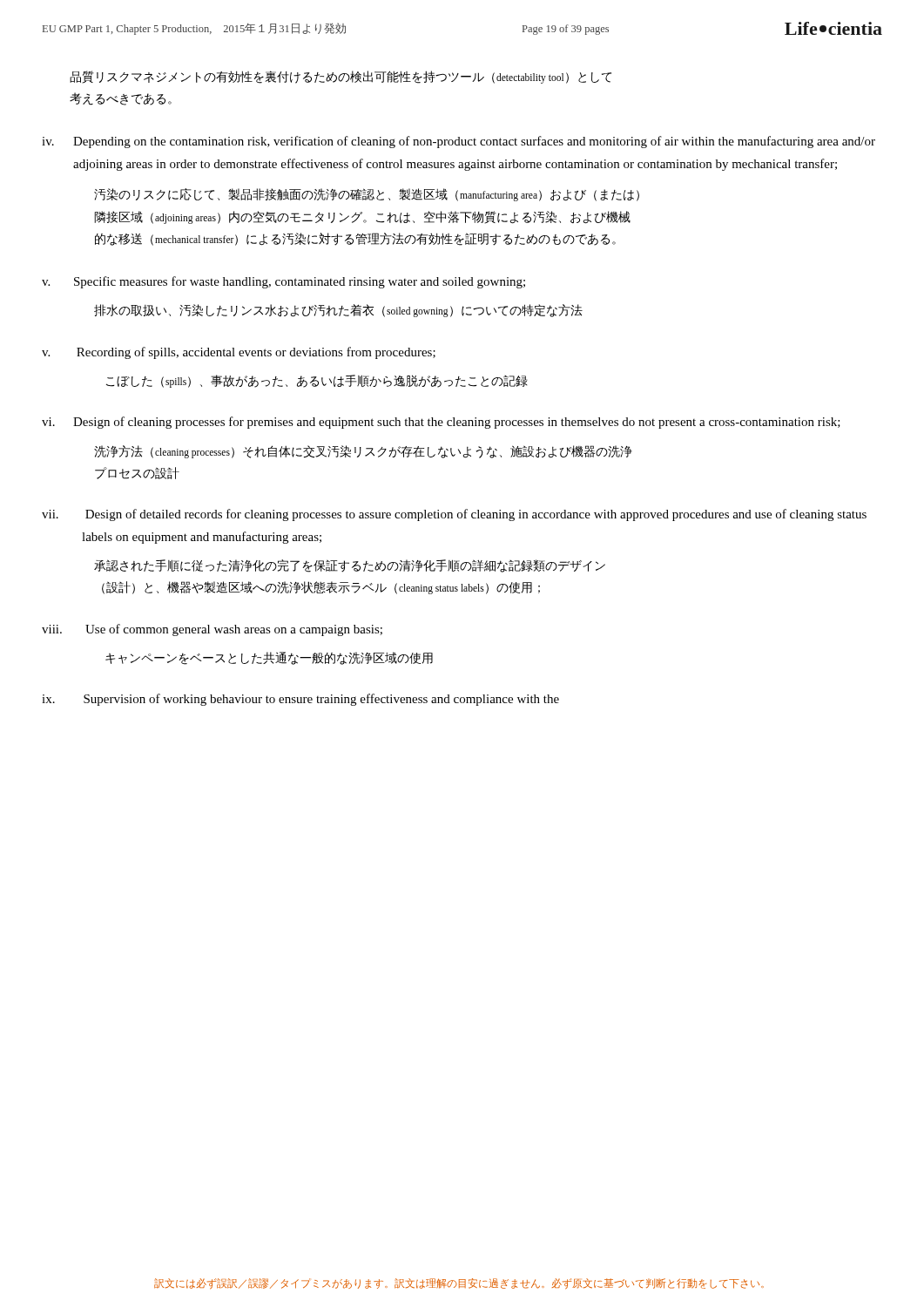Locate the block of text that opens with "vi. Design of"

click(462, 423)
